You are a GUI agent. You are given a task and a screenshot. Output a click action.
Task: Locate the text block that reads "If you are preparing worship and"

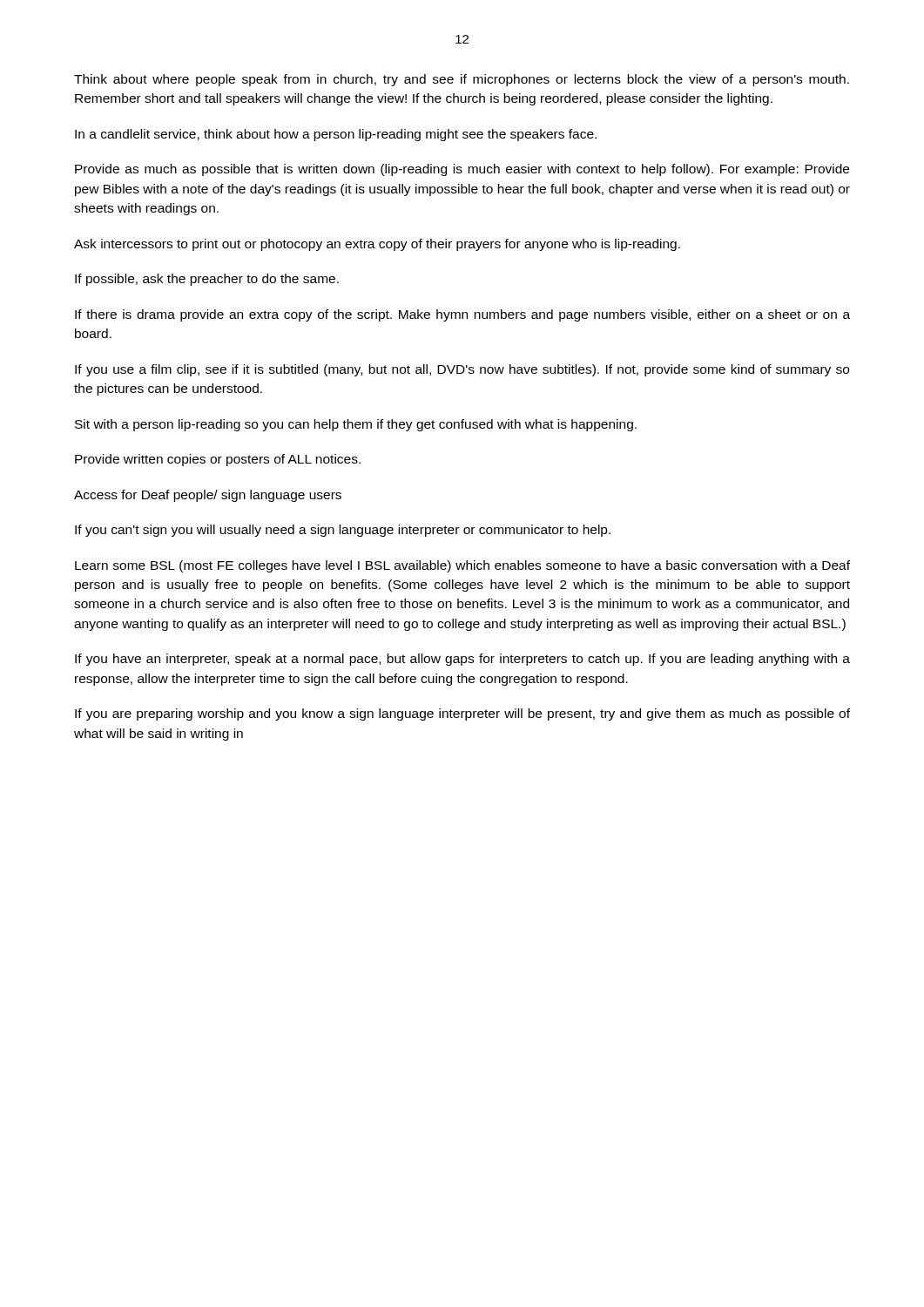pyautogui.click(x=462, y=723)
